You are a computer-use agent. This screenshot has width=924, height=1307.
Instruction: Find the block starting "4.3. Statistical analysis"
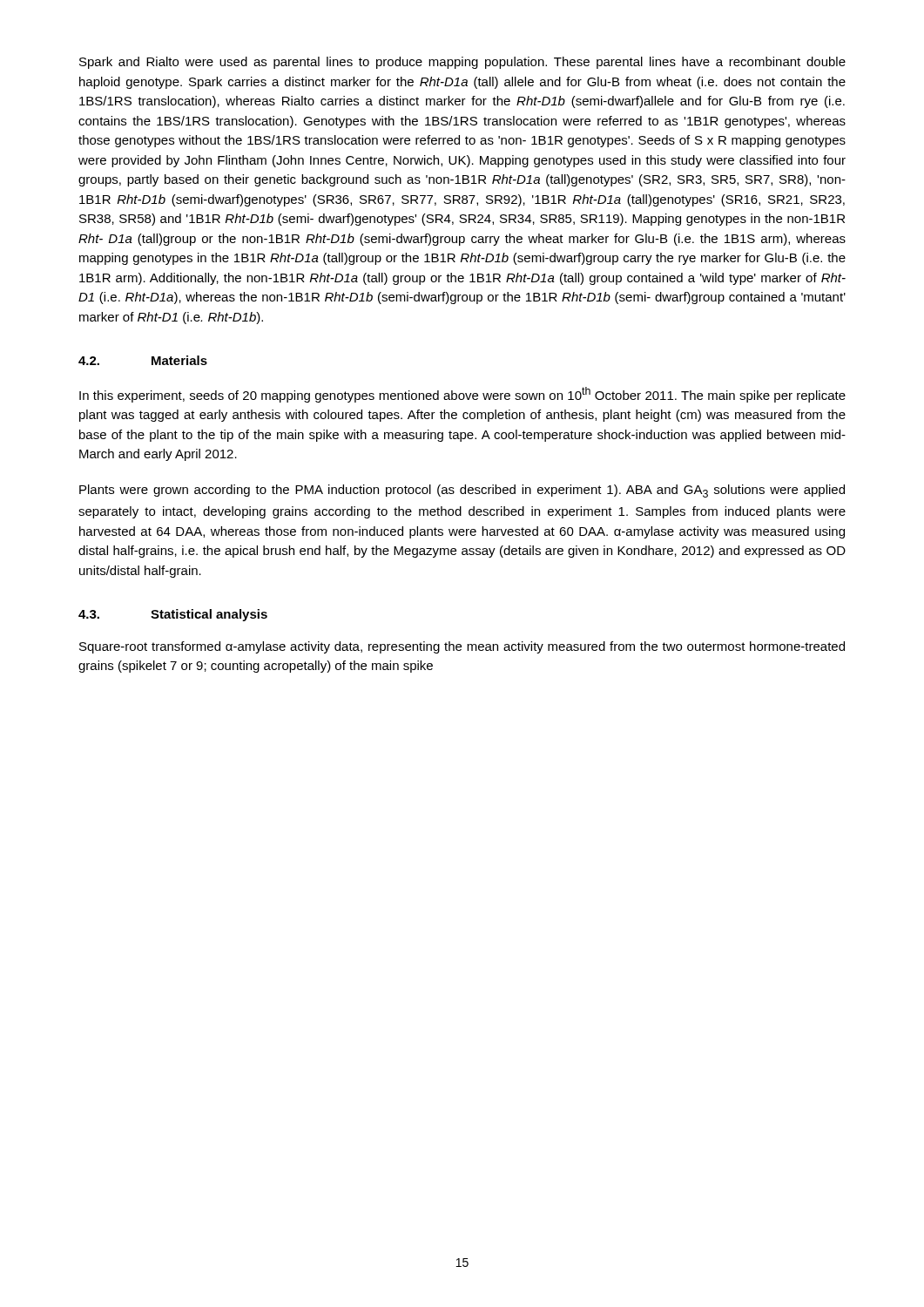pyautogui.click(x=173, y=615)
